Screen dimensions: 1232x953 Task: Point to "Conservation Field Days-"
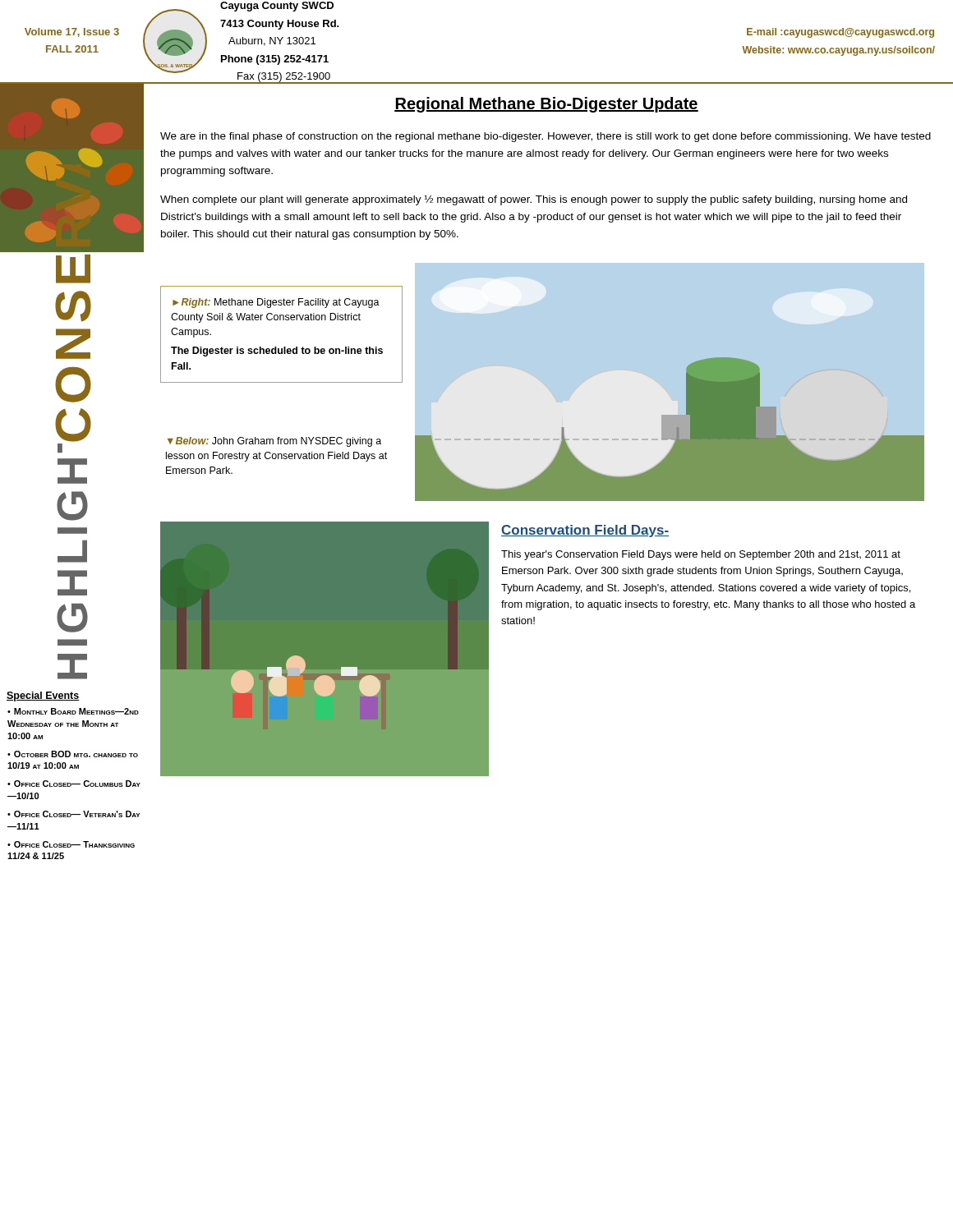click(x=585, y=530)
